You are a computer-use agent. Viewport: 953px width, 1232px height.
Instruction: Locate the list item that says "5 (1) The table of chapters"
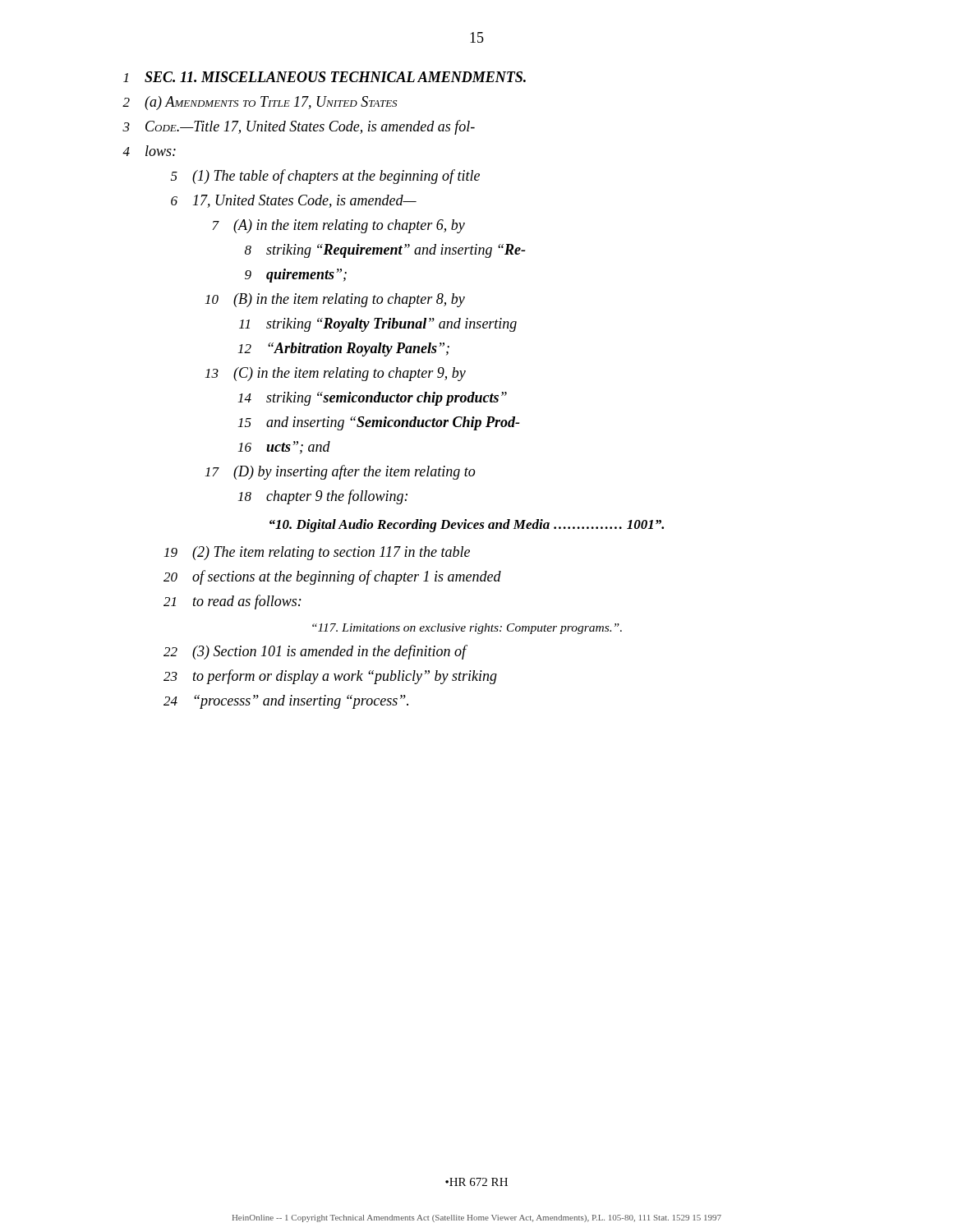tap(472, 176)
